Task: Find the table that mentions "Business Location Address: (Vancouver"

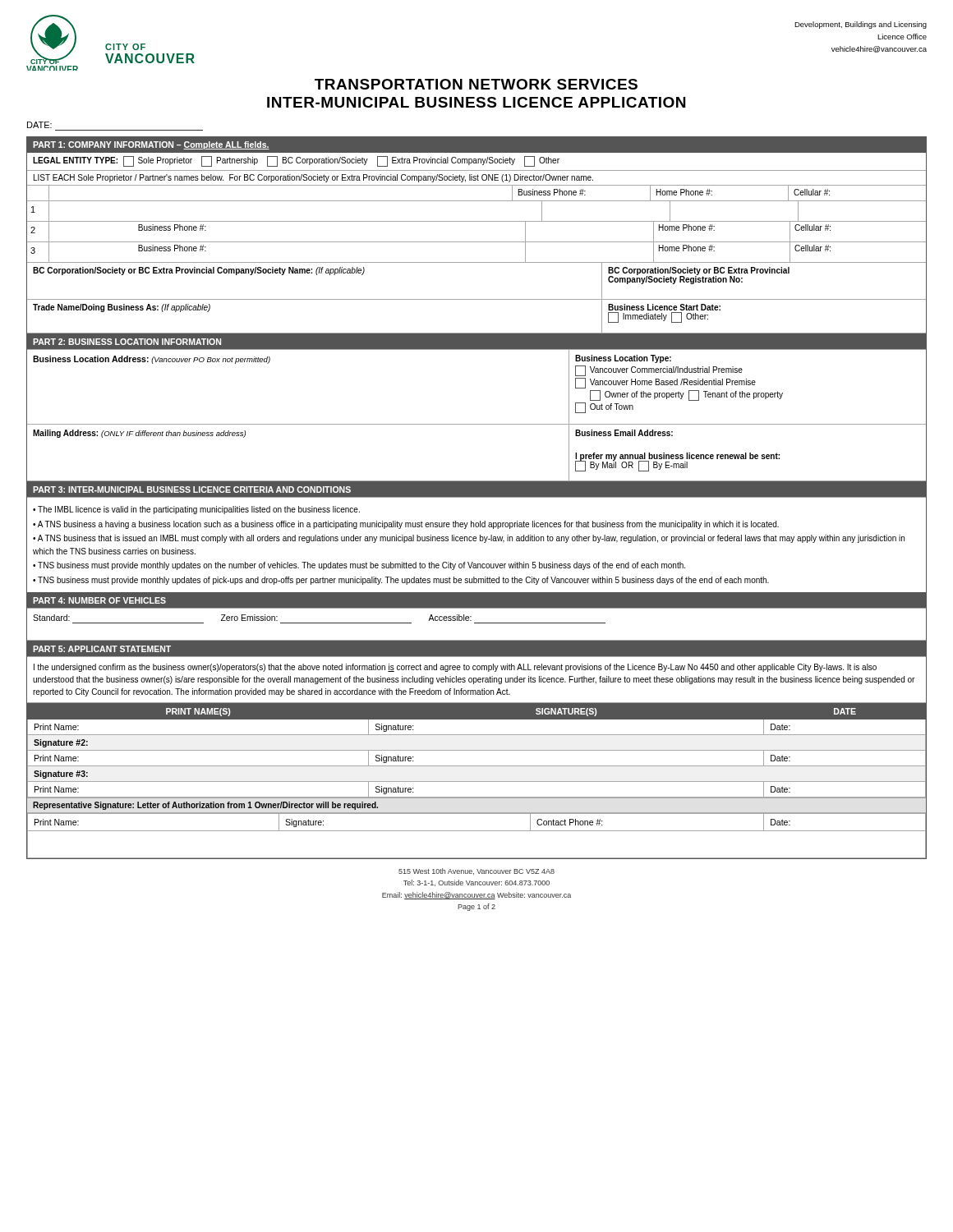Action: coord(476,387)
